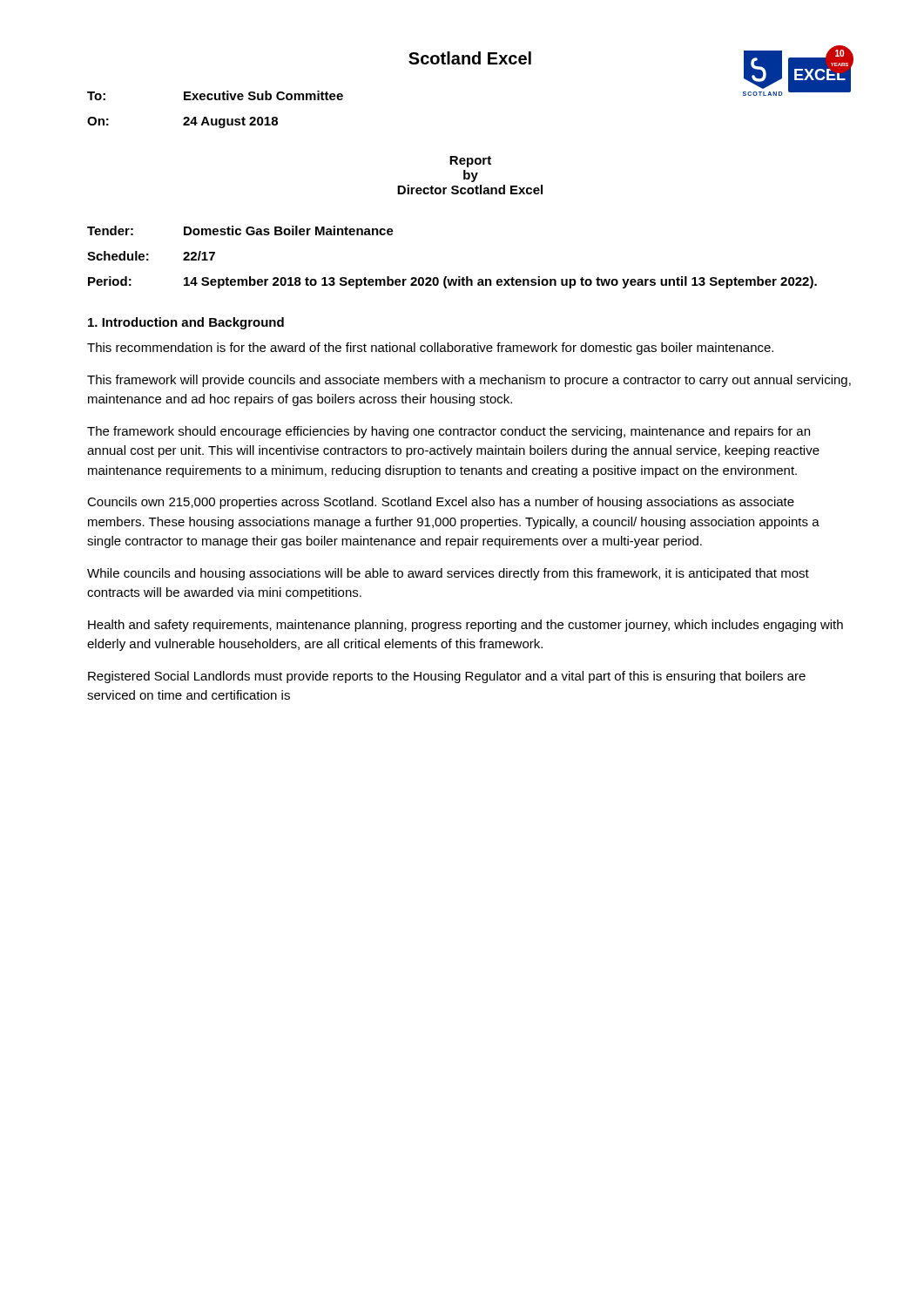924x1307 pixels.
Task: Find the block starting "This recommendation is for the award of"
Action: coord(431,347)
